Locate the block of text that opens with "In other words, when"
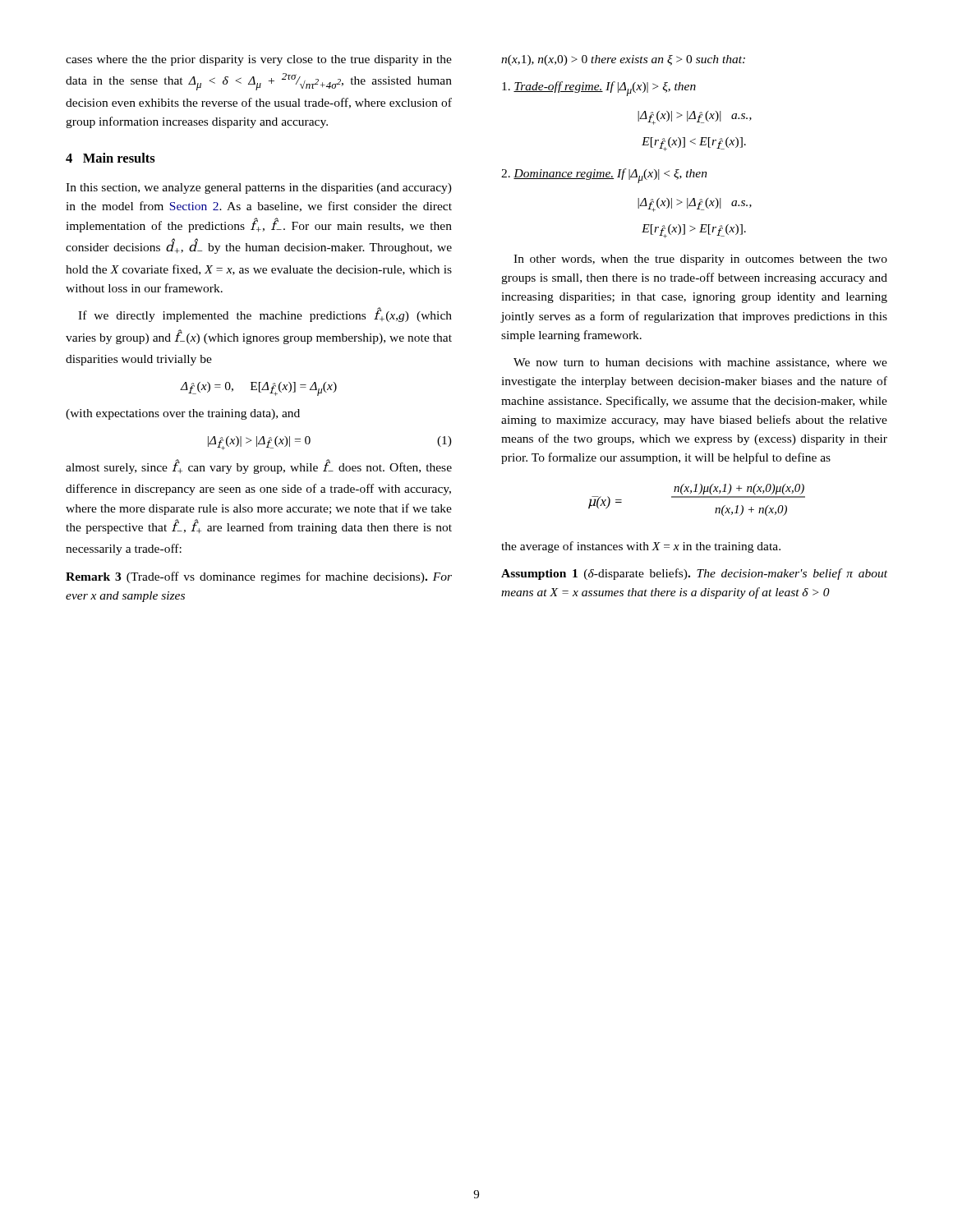 coord(694,358)
